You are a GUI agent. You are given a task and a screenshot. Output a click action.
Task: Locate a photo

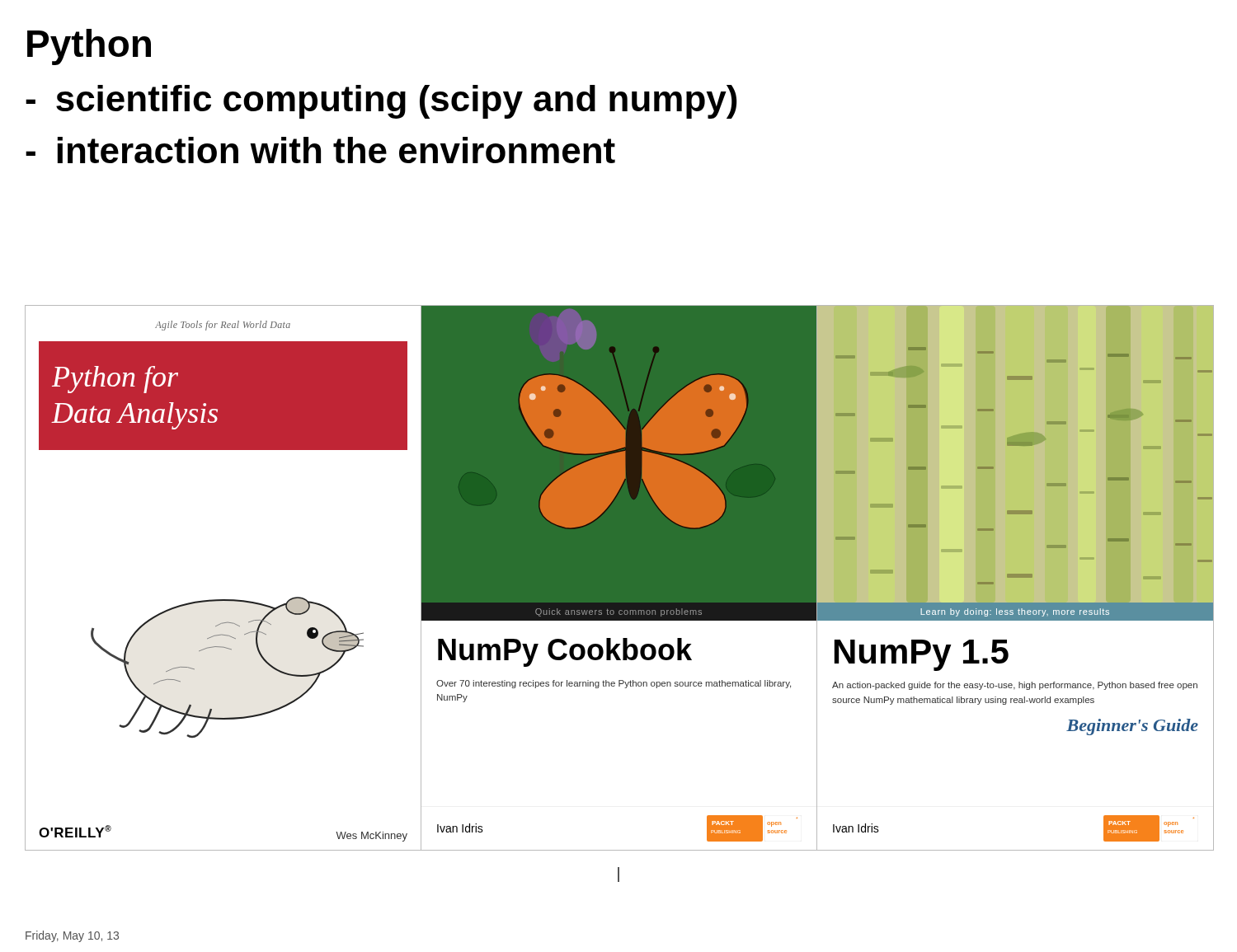click(619, 578)
